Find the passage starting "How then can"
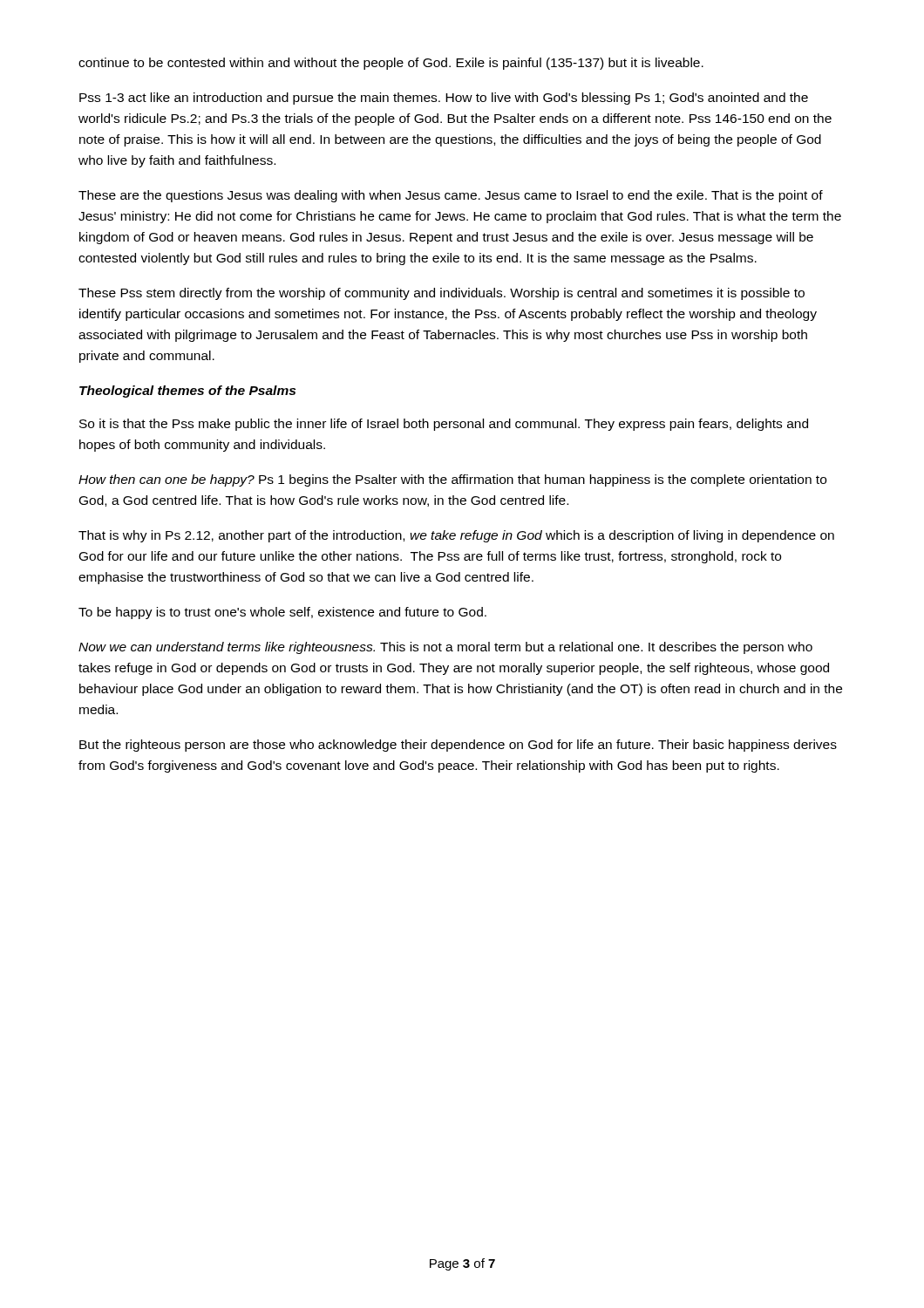The width and height of the screenshot is (924, 1308). [453, 490]
